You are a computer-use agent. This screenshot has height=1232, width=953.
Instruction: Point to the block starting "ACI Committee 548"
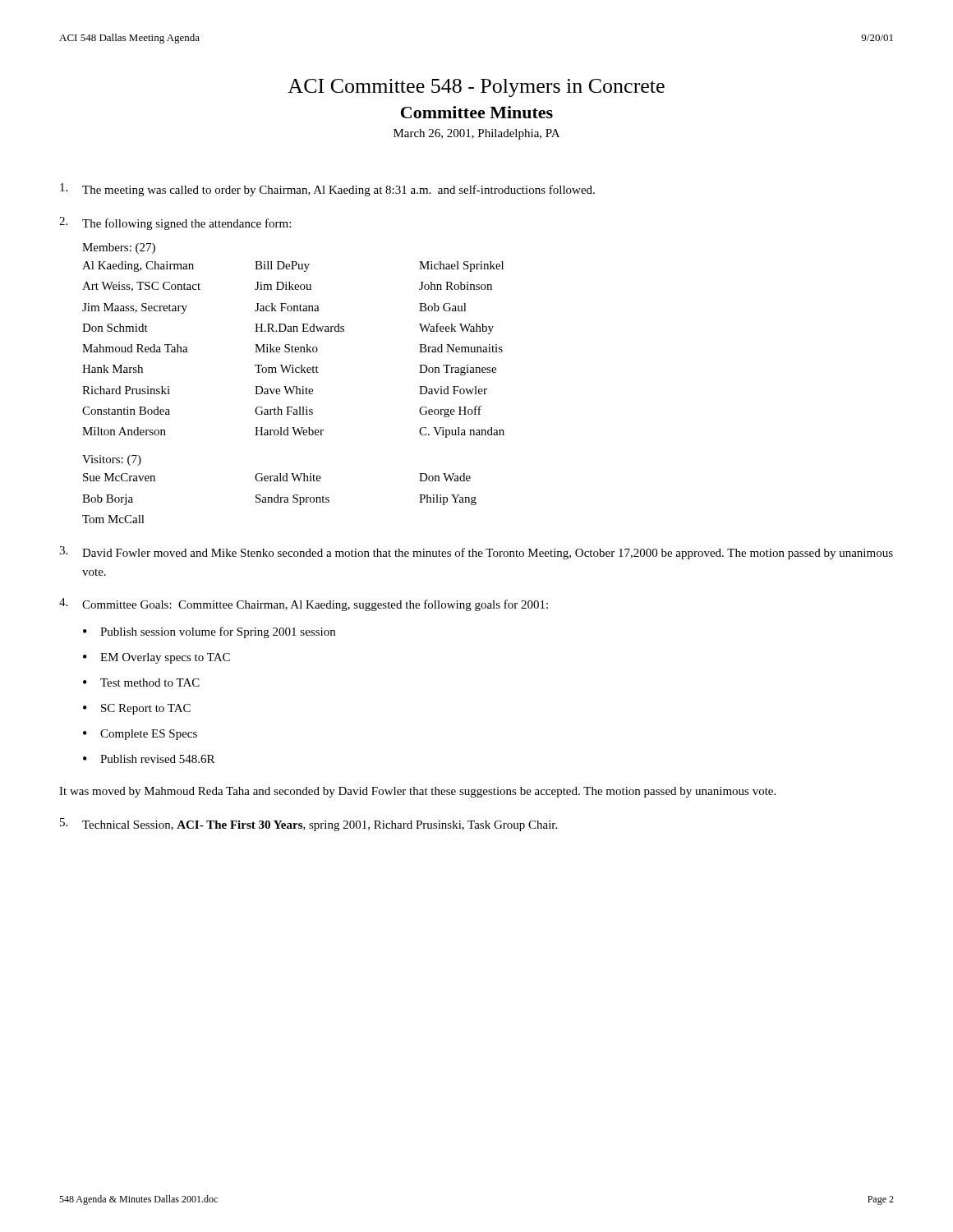pyautogui.click(x=476, y=107)
